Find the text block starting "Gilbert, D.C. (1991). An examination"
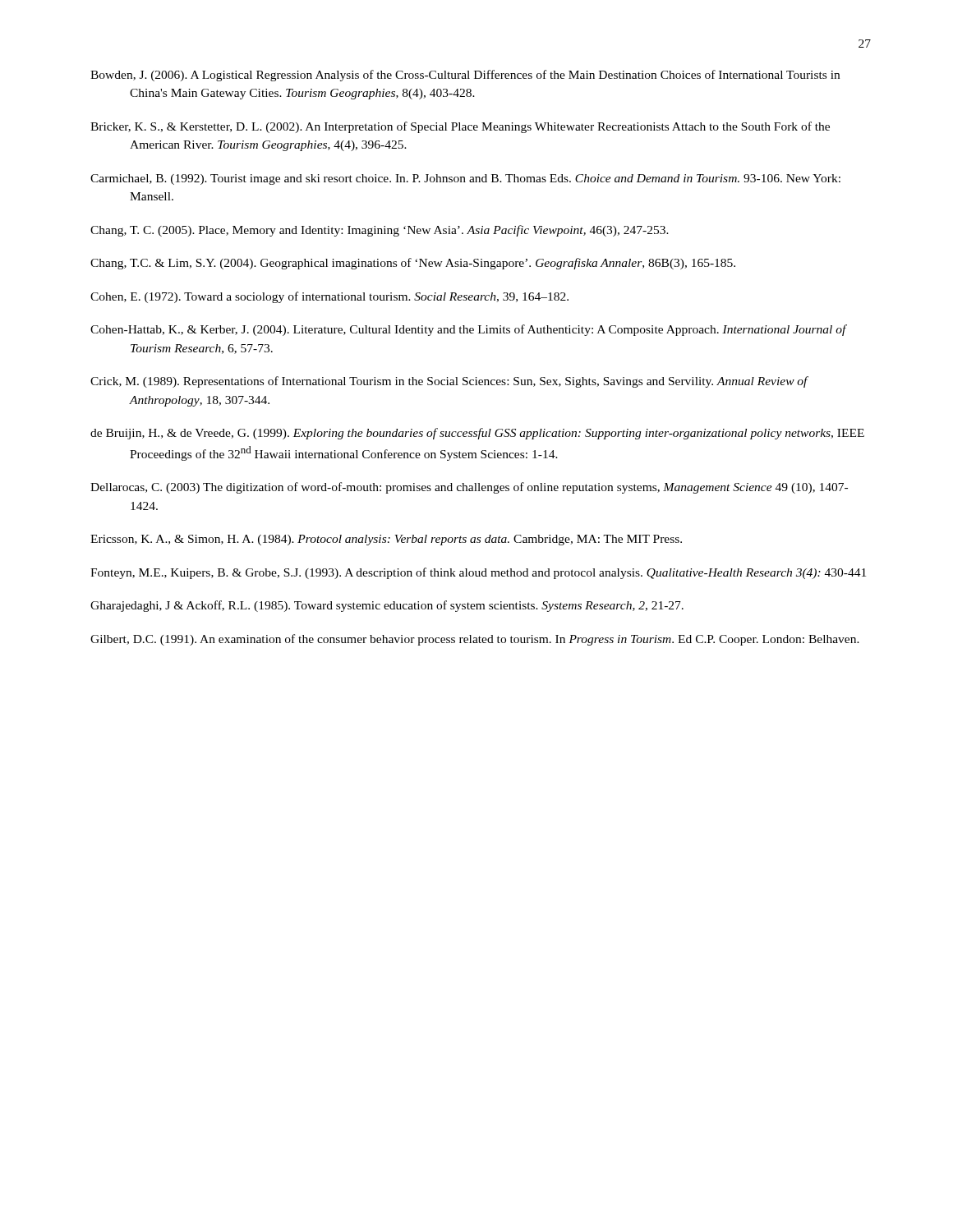Image resolution: width=953 pixels, height=1232 pixels. coord(475,638)
